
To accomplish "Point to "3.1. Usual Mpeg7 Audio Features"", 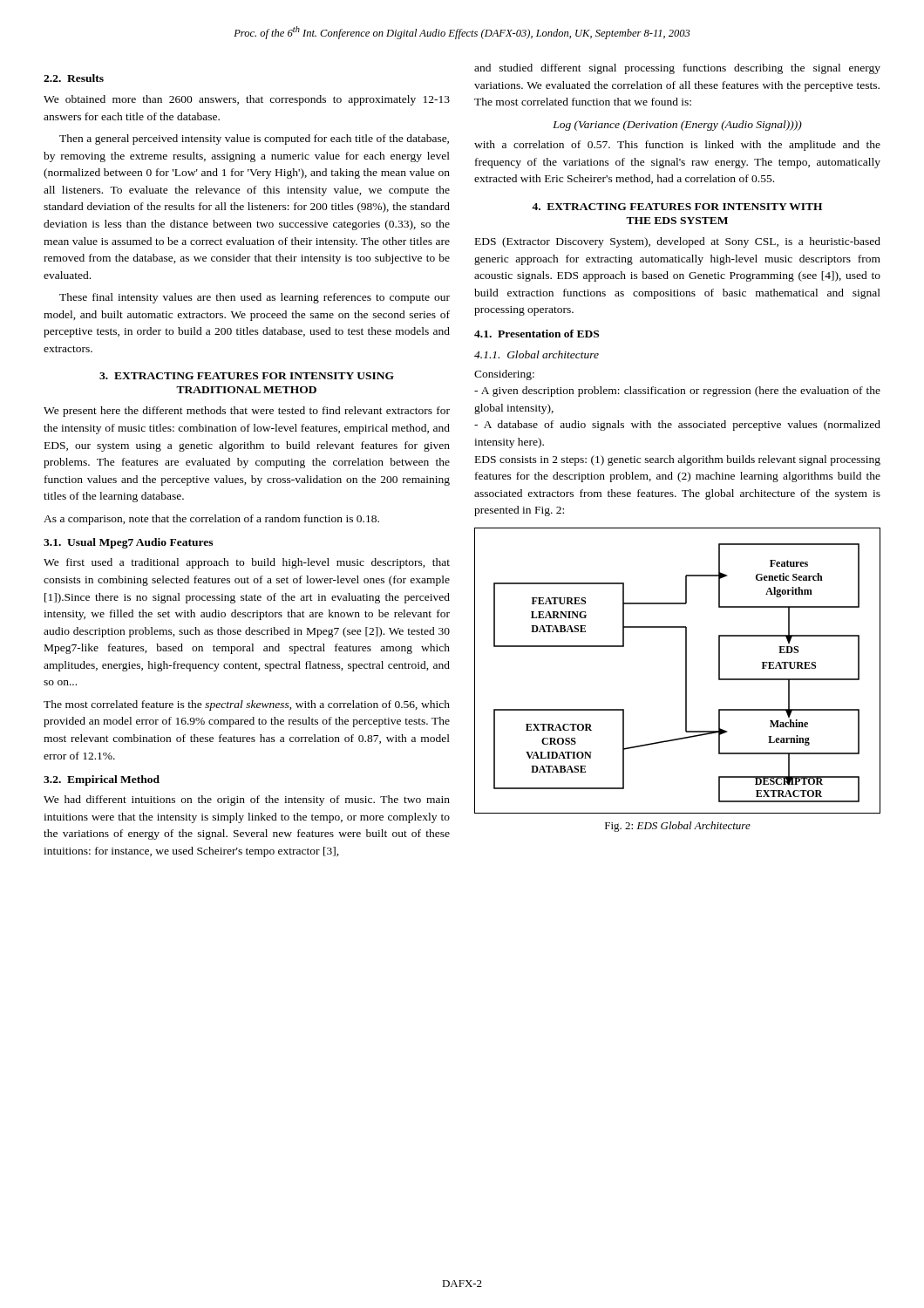I will click(128, 542).
